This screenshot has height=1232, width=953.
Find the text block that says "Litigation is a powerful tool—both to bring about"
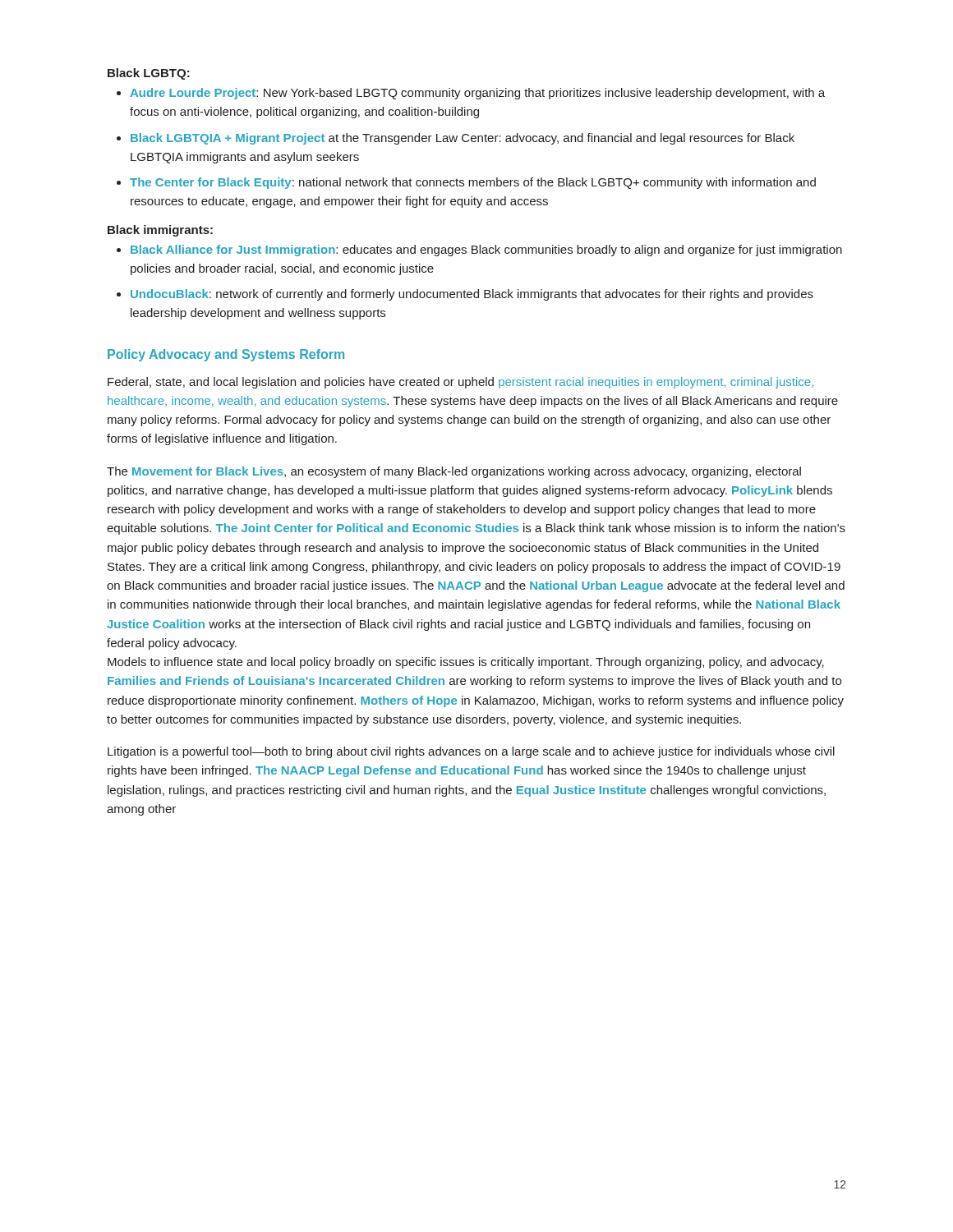pos(471,780)
